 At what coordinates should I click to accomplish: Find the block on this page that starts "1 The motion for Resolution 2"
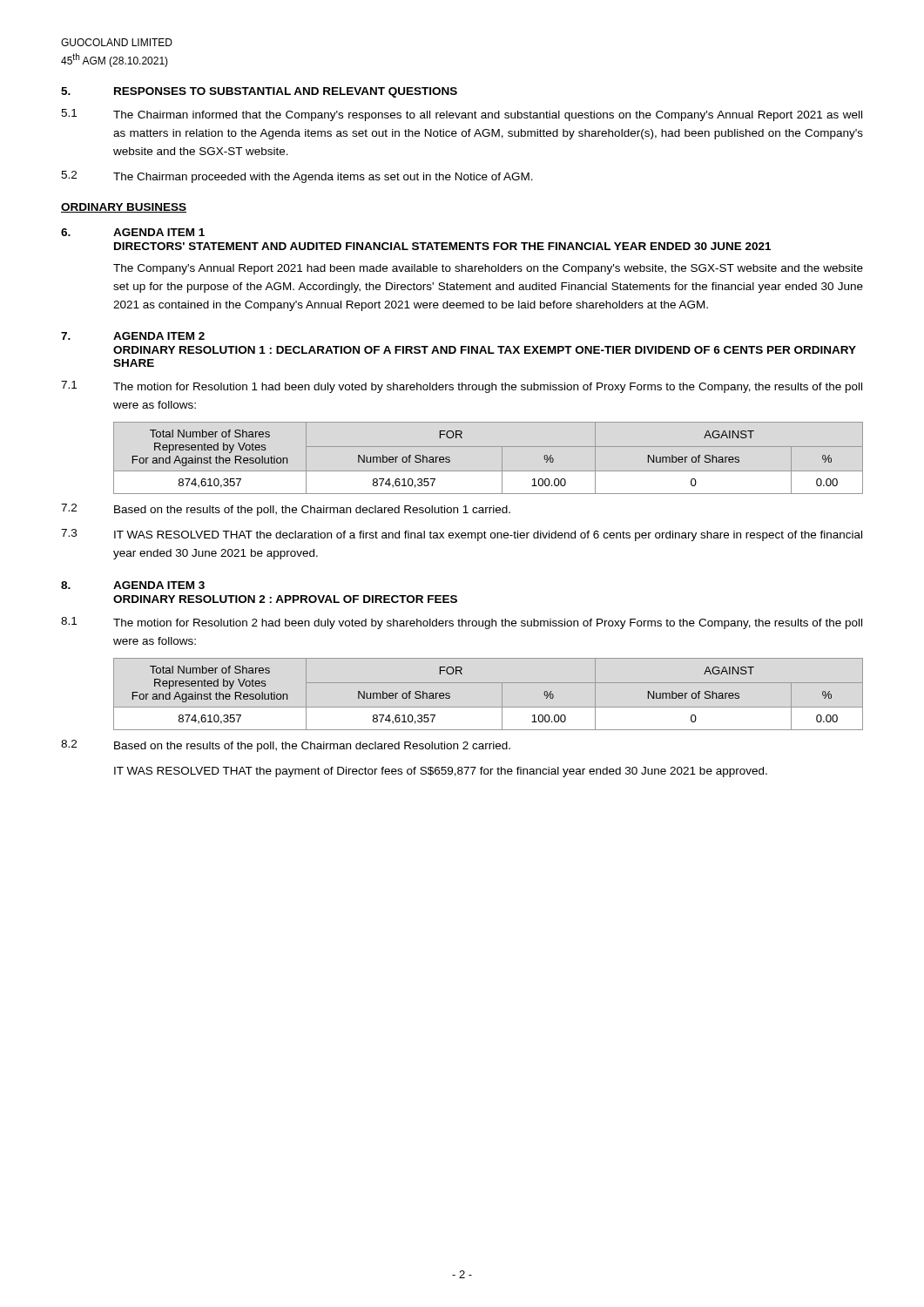click(x=462, y=633)
